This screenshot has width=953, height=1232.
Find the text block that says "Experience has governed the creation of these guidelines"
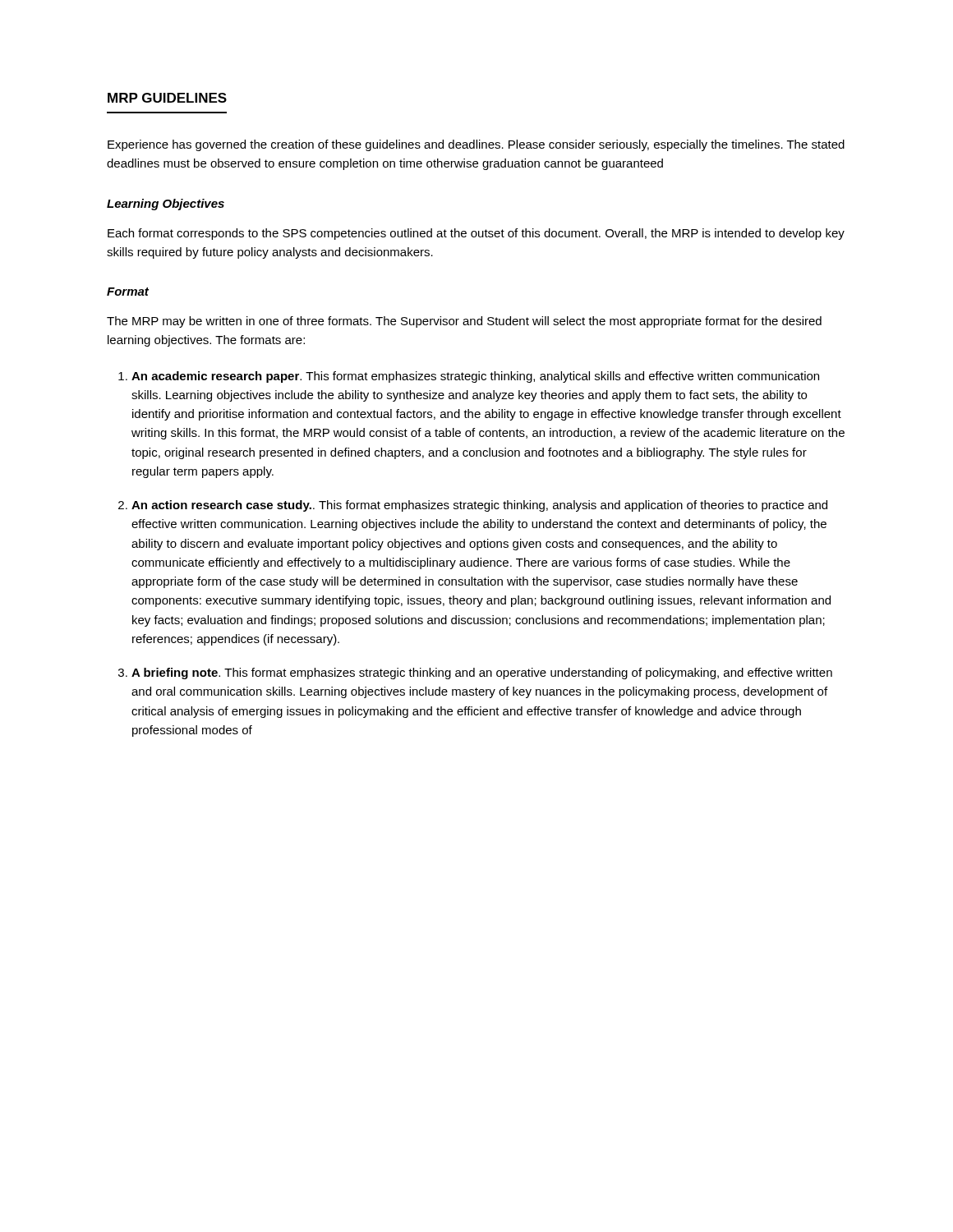(476, 154)
